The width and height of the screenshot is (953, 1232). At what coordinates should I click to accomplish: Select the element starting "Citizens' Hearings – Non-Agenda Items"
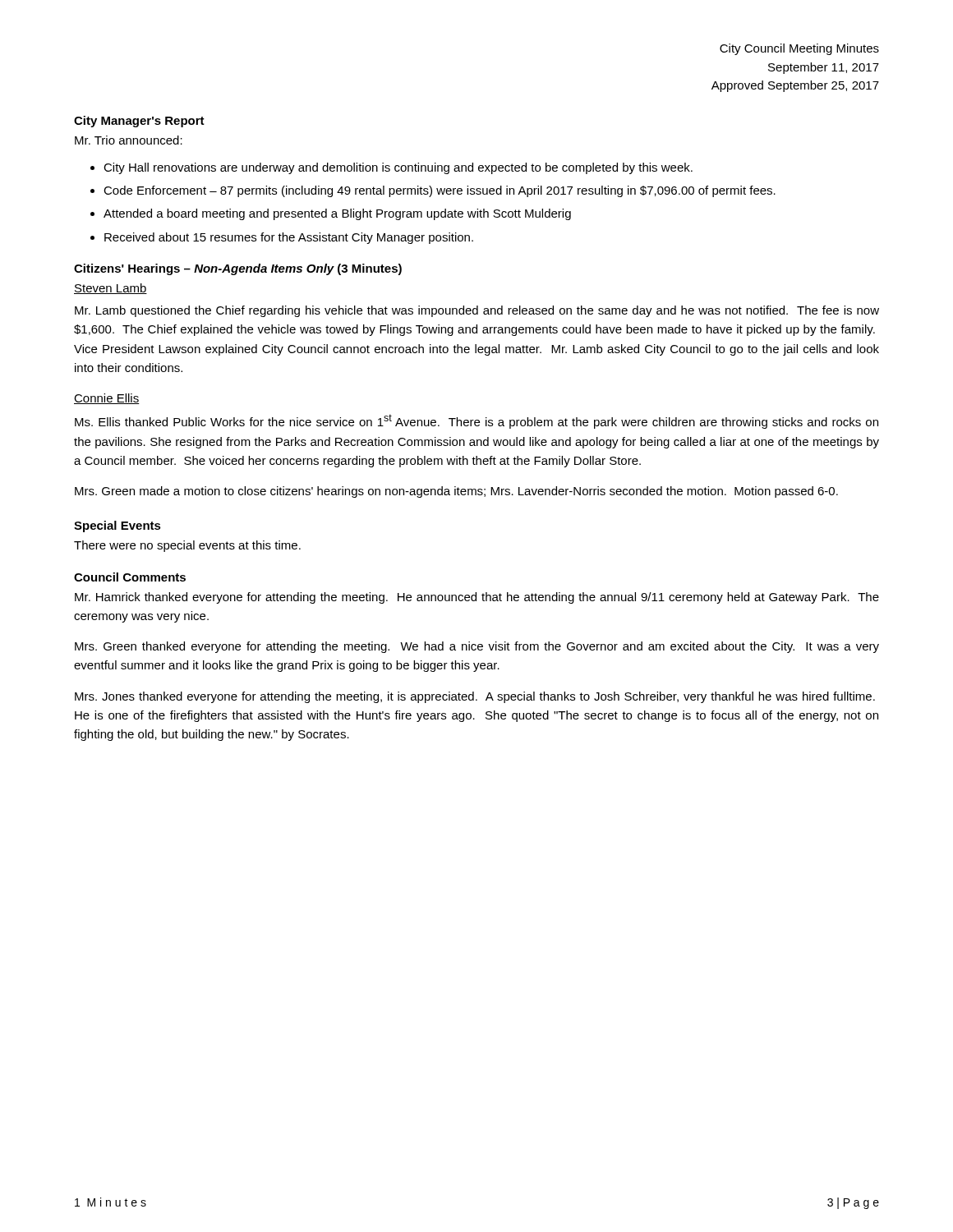238,268
